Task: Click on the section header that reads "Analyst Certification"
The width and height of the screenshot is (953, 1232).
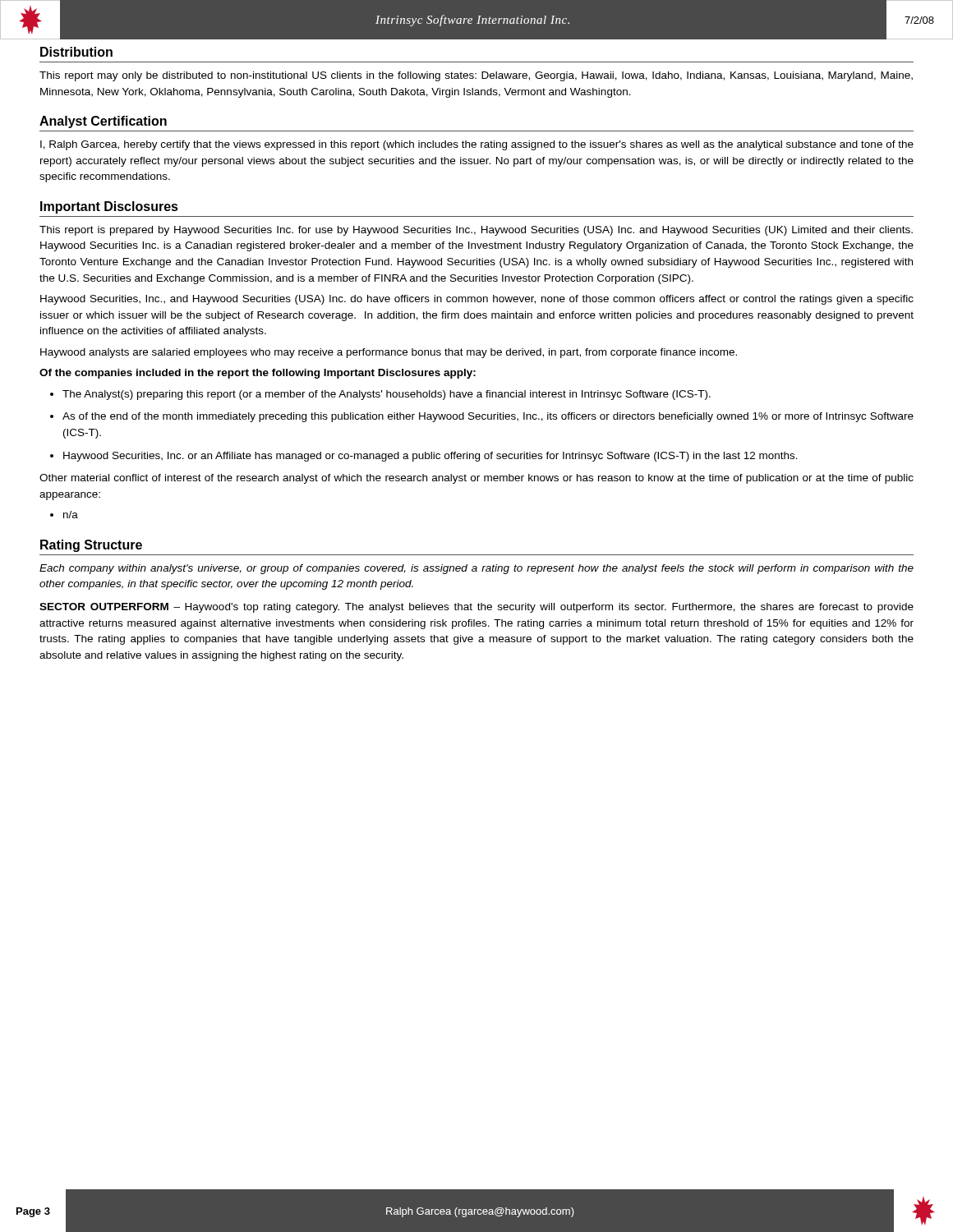Action: click(103, 121)
